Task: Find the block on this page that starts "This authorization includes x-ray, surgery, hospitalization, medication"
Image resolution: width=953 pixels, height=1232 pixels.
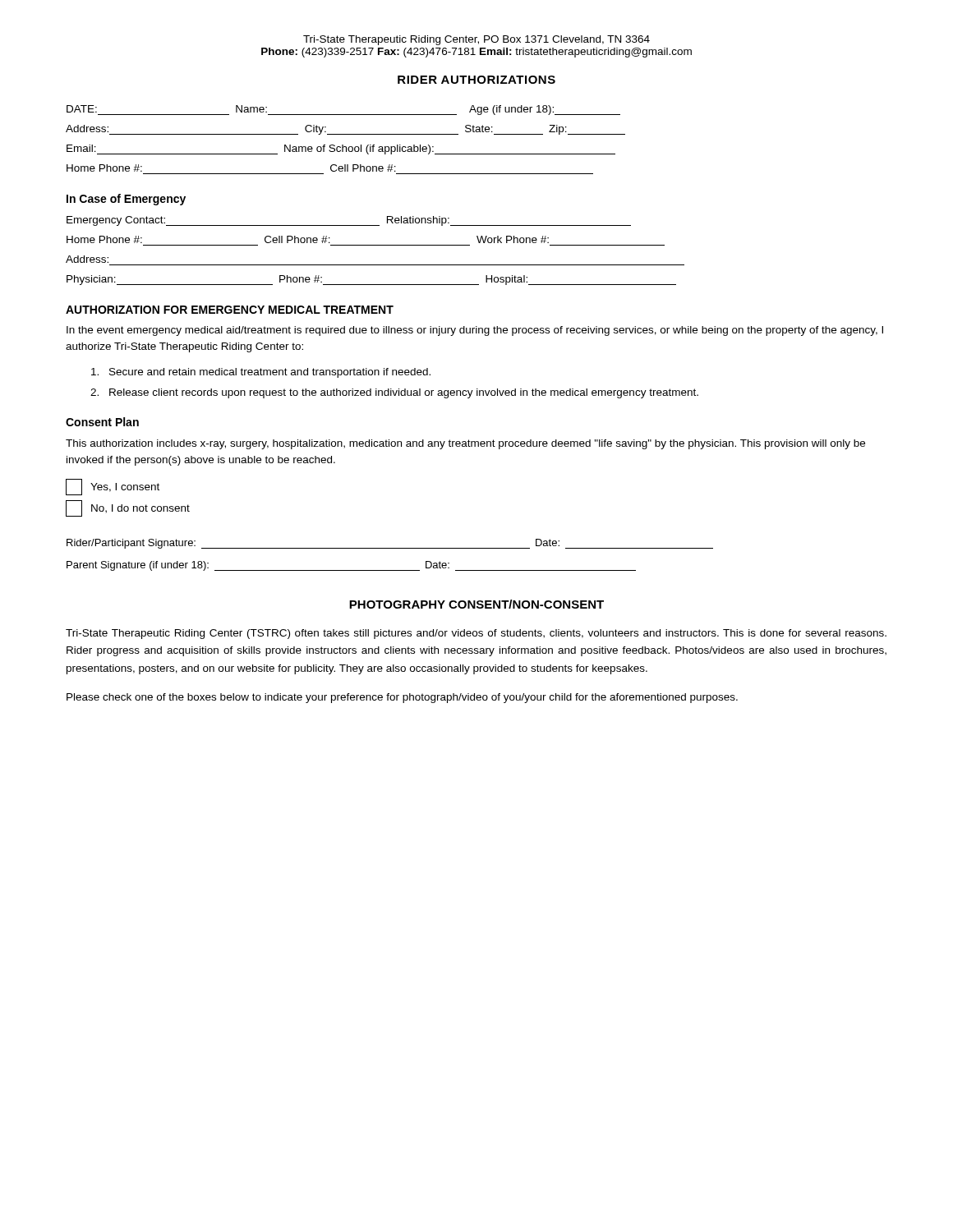Action: pyautogui.click(x=466, y=451)
